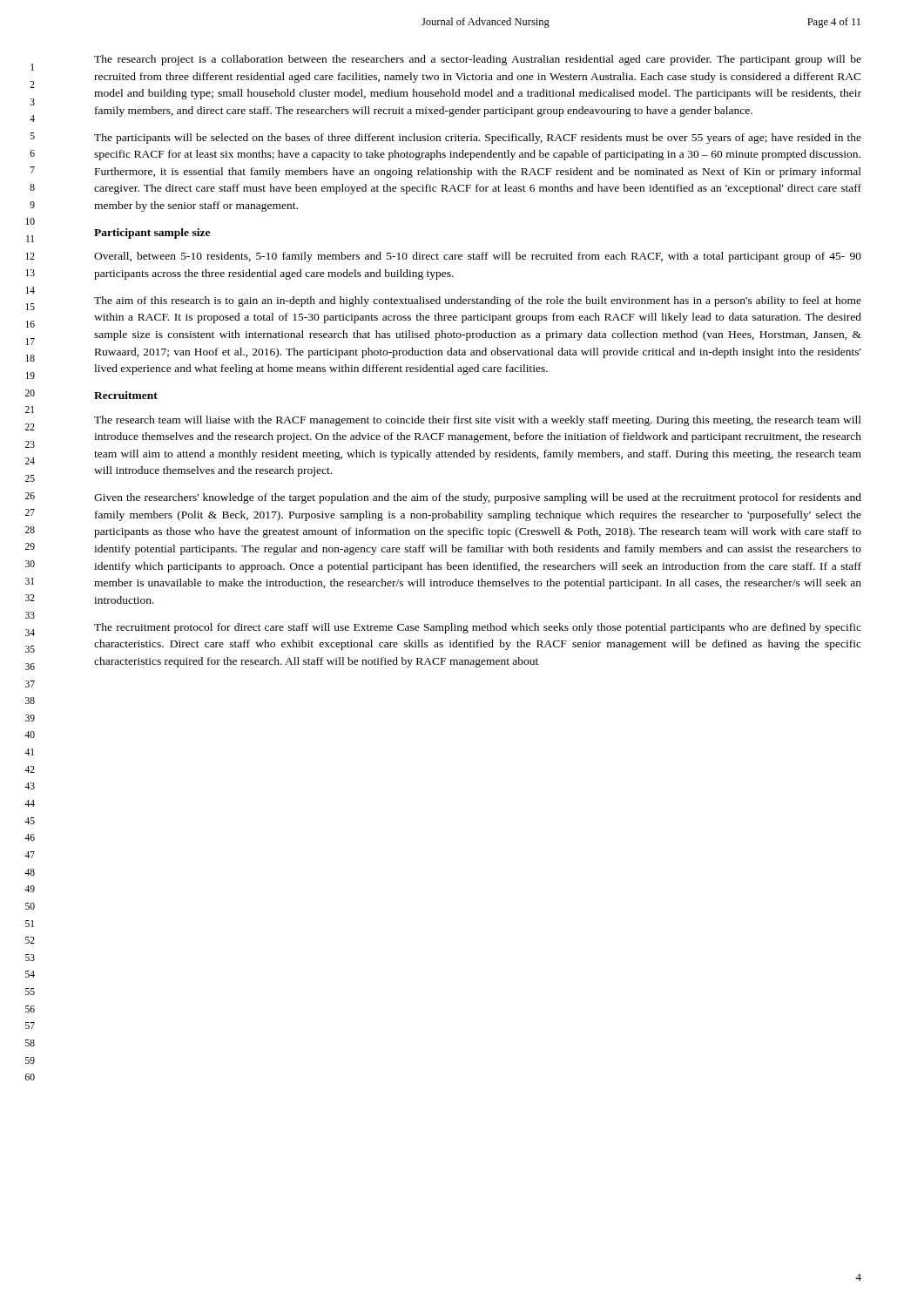This screenshot has height=1307, width=924.
Task: Click on the text block containing "Given the researchers' knowledge of the target population"
Action: pyautogui.click(x=478, y=549)
